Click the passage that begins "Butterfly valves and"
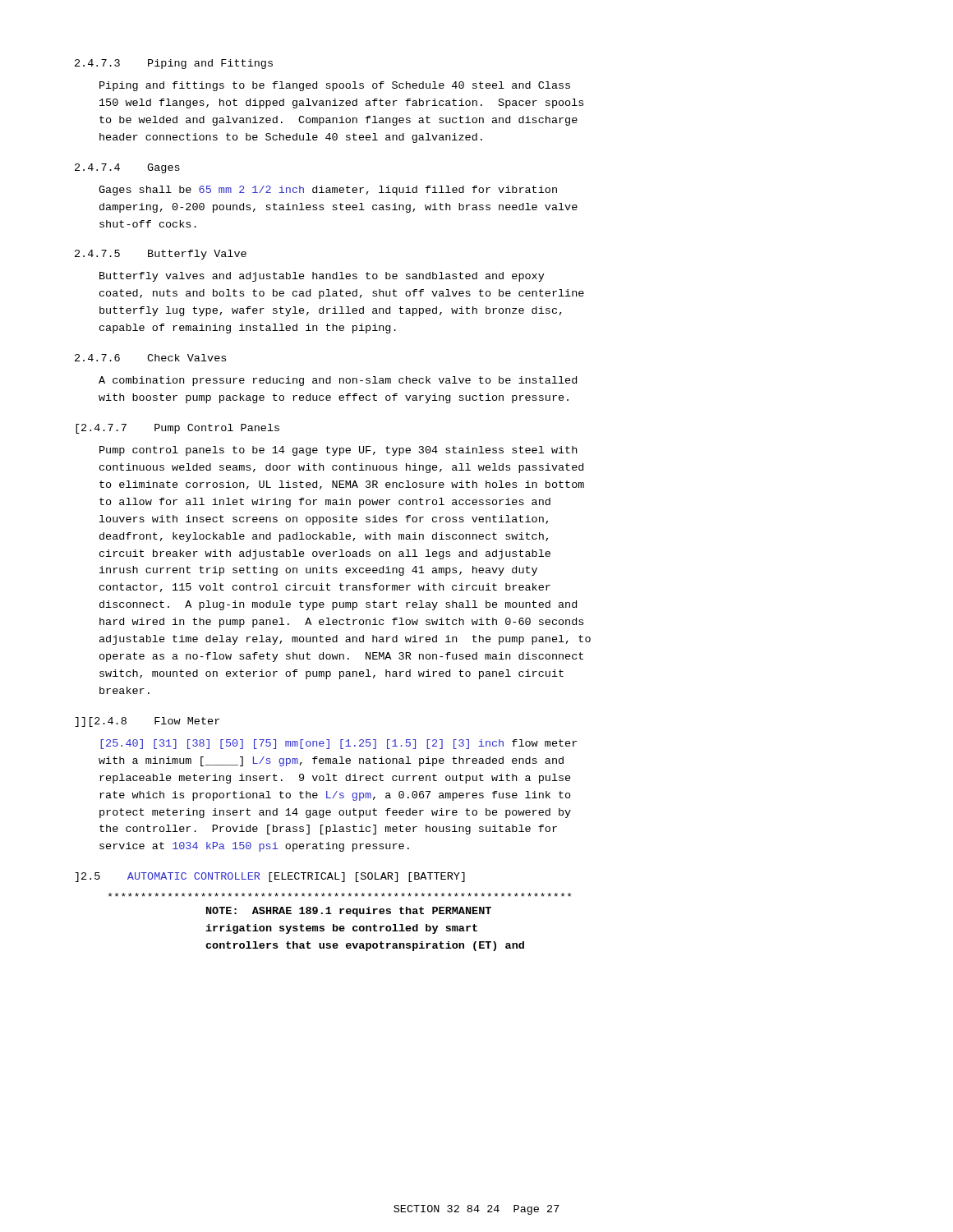953x1232 pixels. tap(342, 303)
